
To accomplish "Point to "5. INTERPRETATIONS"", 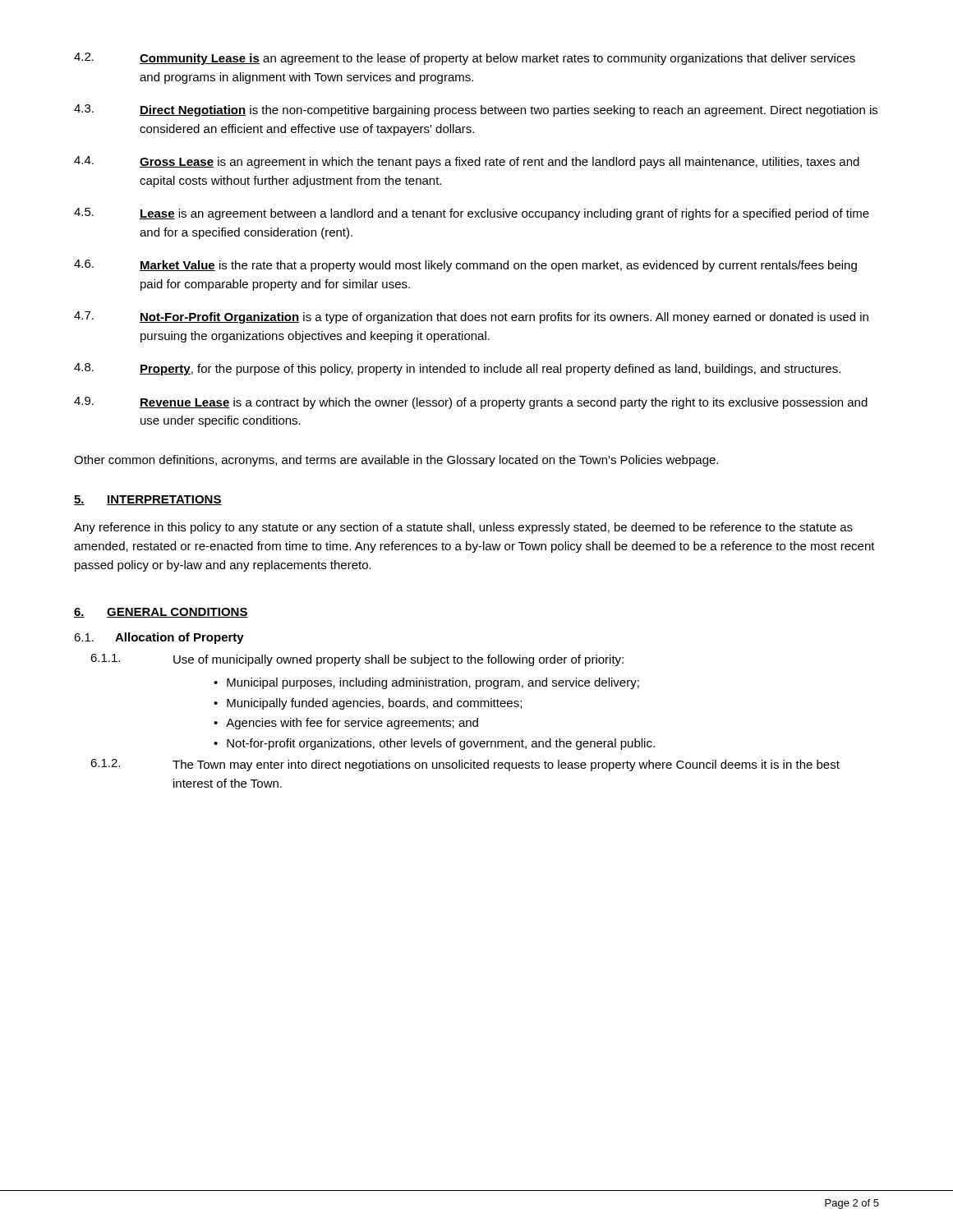I will click(148, 499).
